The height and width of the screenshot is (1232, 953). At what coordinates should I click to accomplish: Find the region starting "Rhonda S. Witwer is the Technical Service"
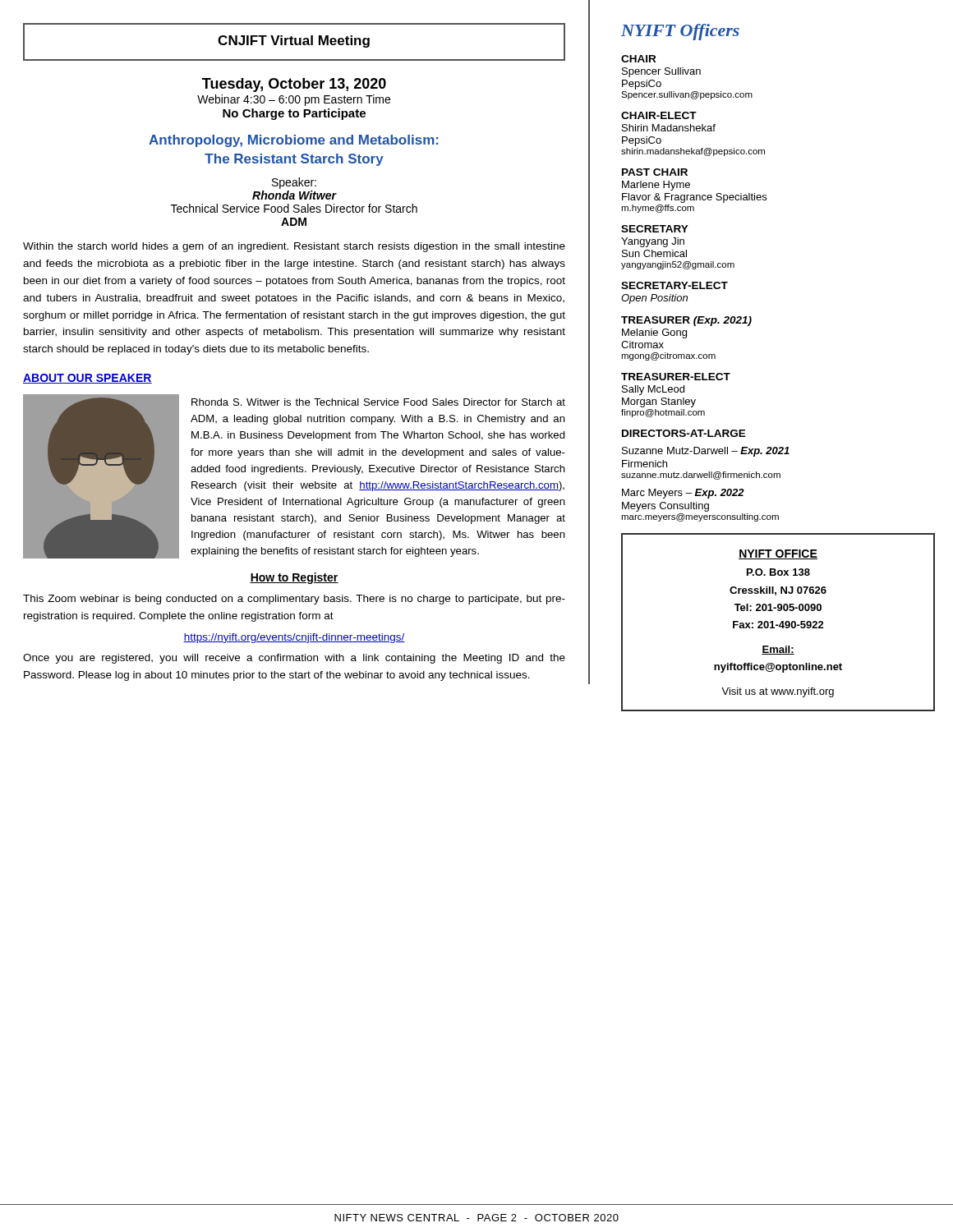378,476
